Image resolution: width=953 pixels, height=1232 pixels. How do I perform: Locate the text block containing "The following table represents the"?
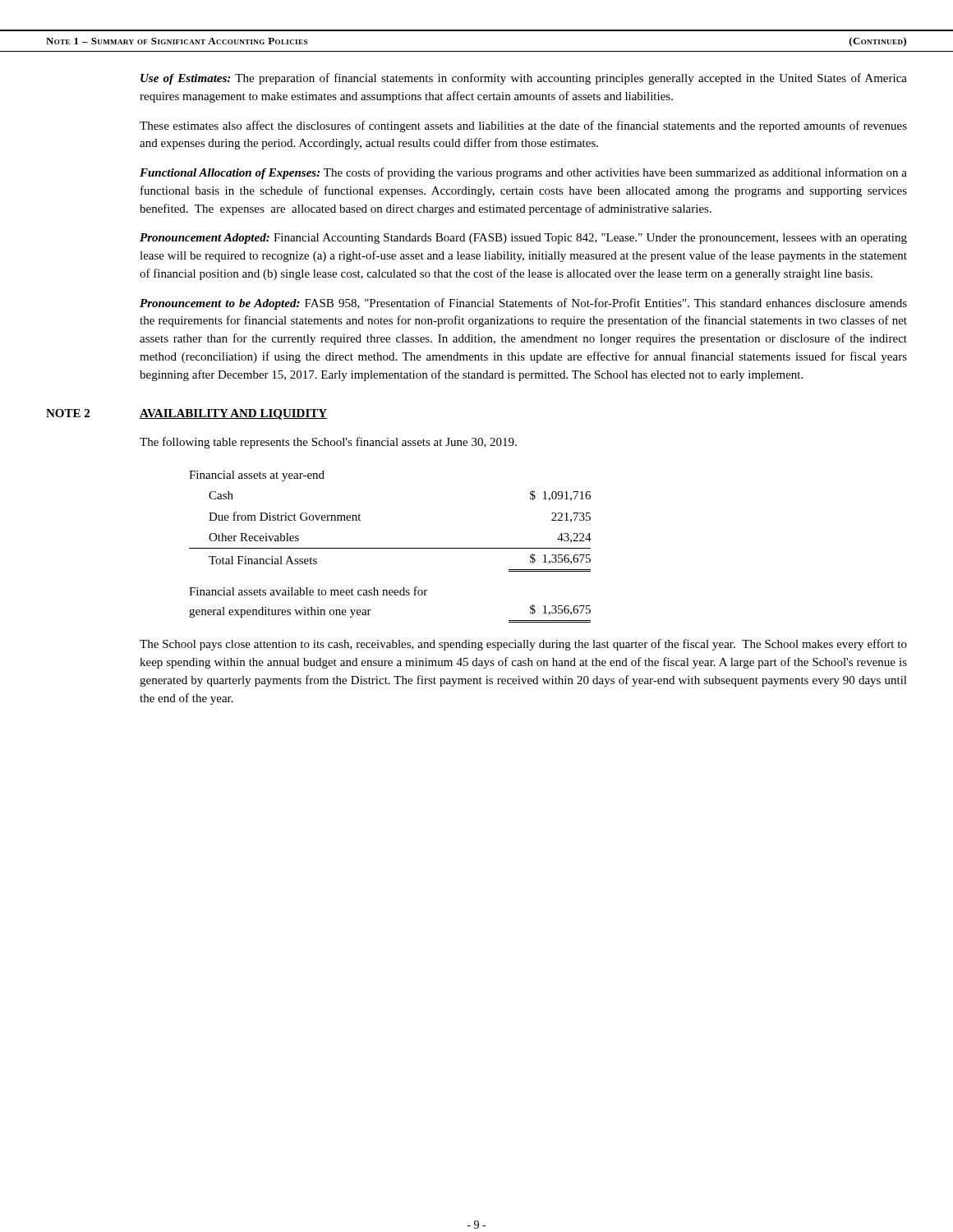point(328,442)
